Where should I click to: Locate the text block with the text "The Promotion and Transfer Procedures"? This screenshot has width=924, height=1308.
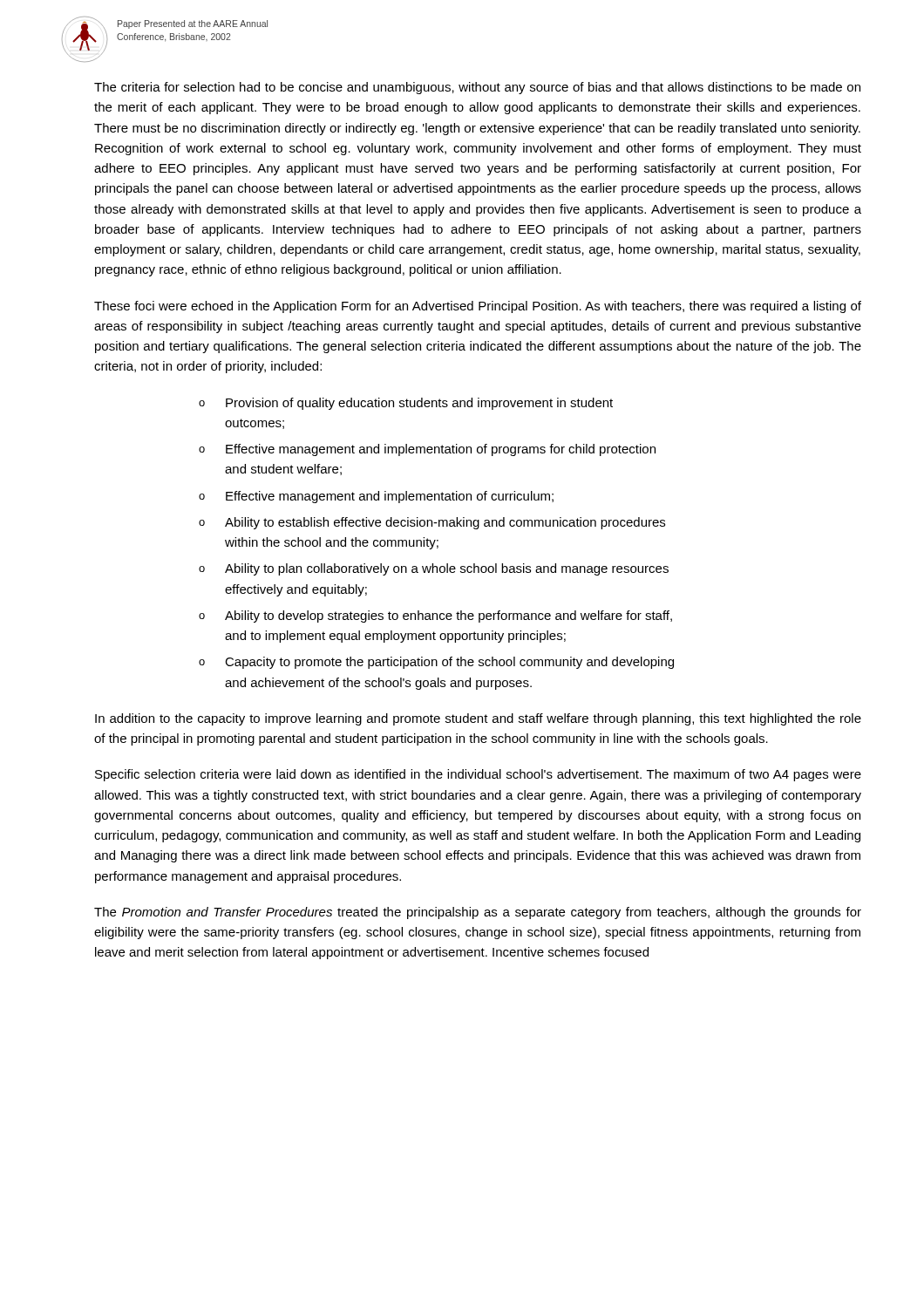tap(478, 932)
